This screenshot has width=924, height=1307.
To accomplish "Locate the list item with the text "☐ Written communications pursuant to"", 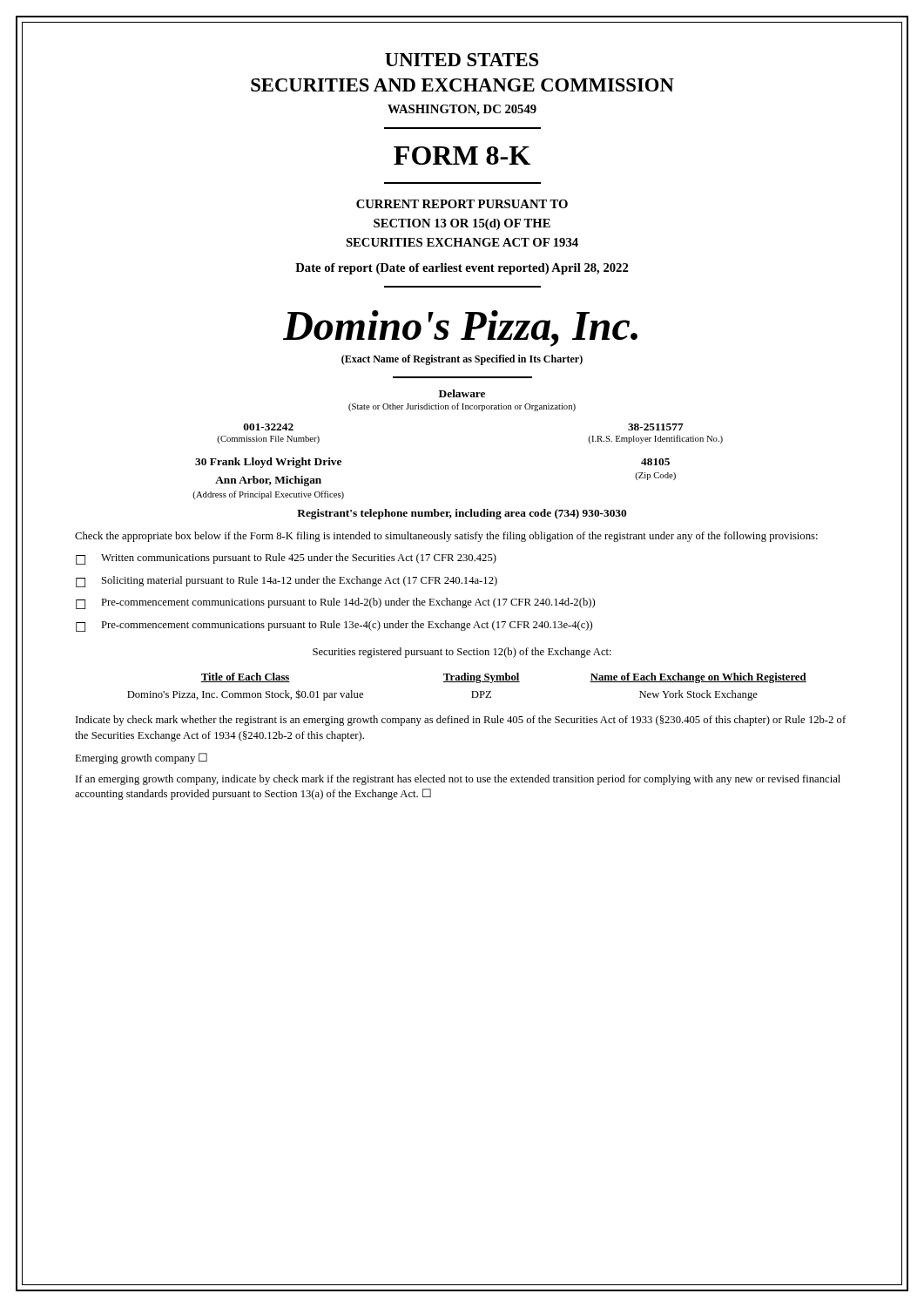I will 286,560.
